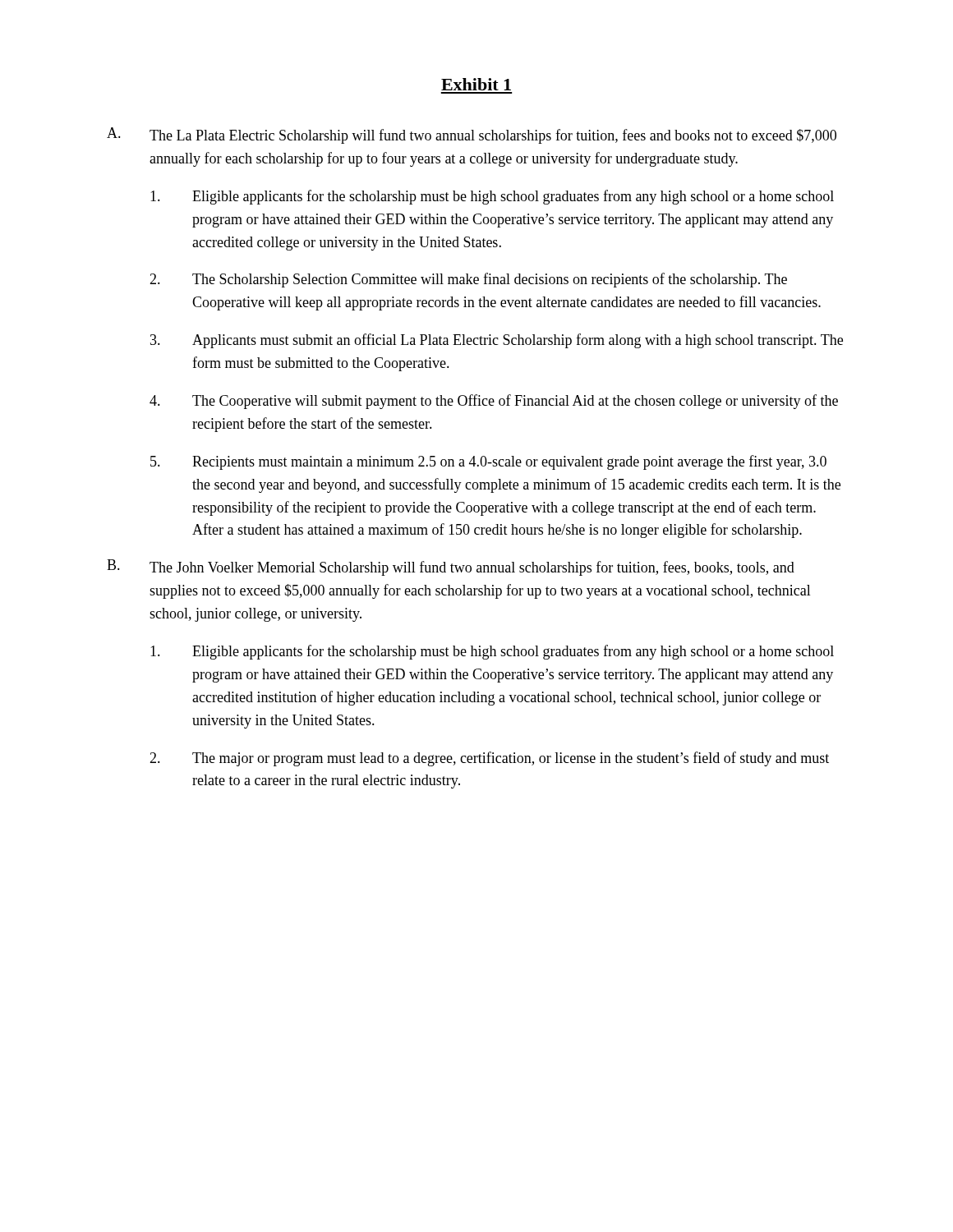Point to "Exhibit 1"
The height and width of the screenshot is (1232, 953).
tap(476, 84)
